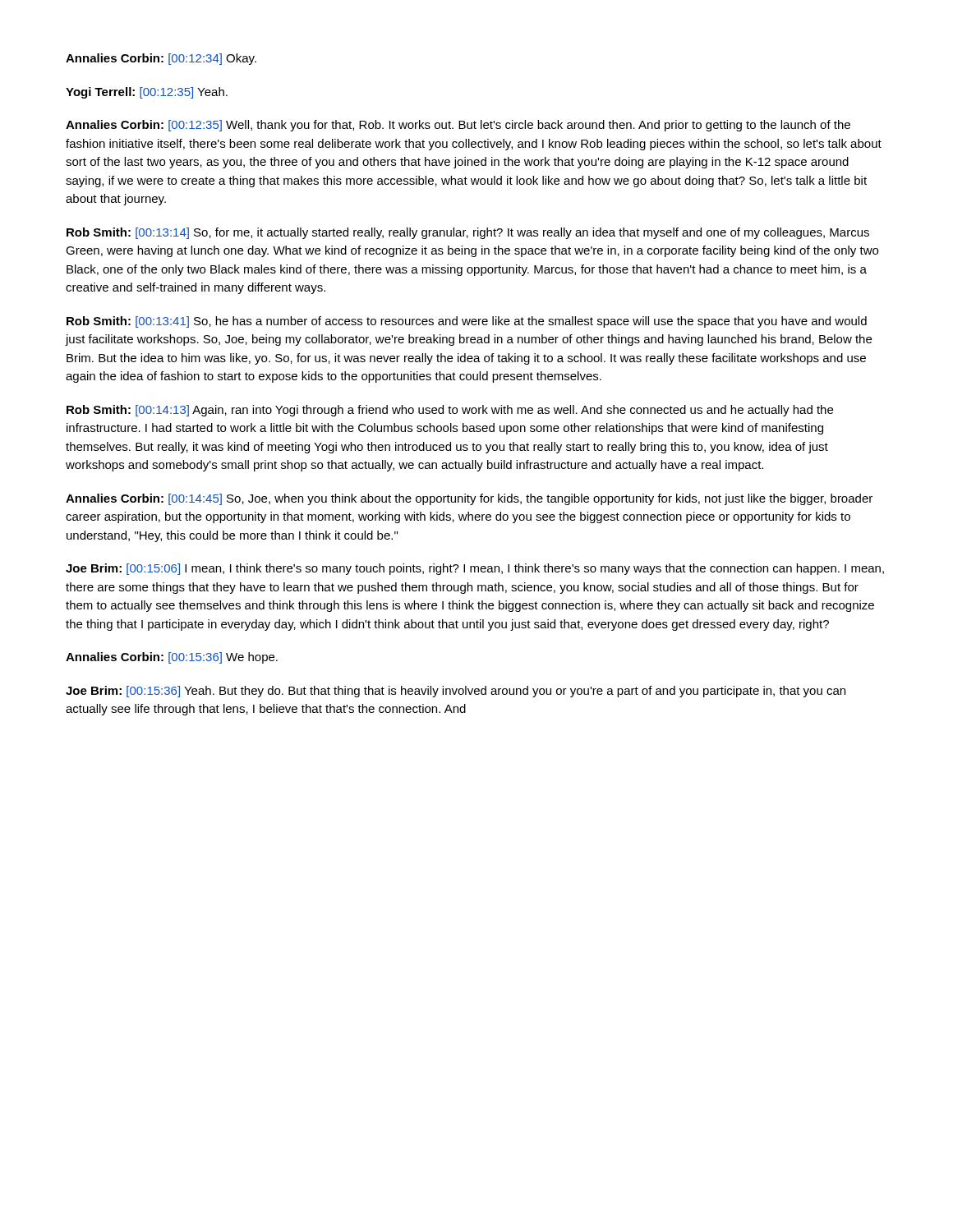Navigate to the block starting "Annalies Corbin: [00:12:34] Okay."

point(162,58)
